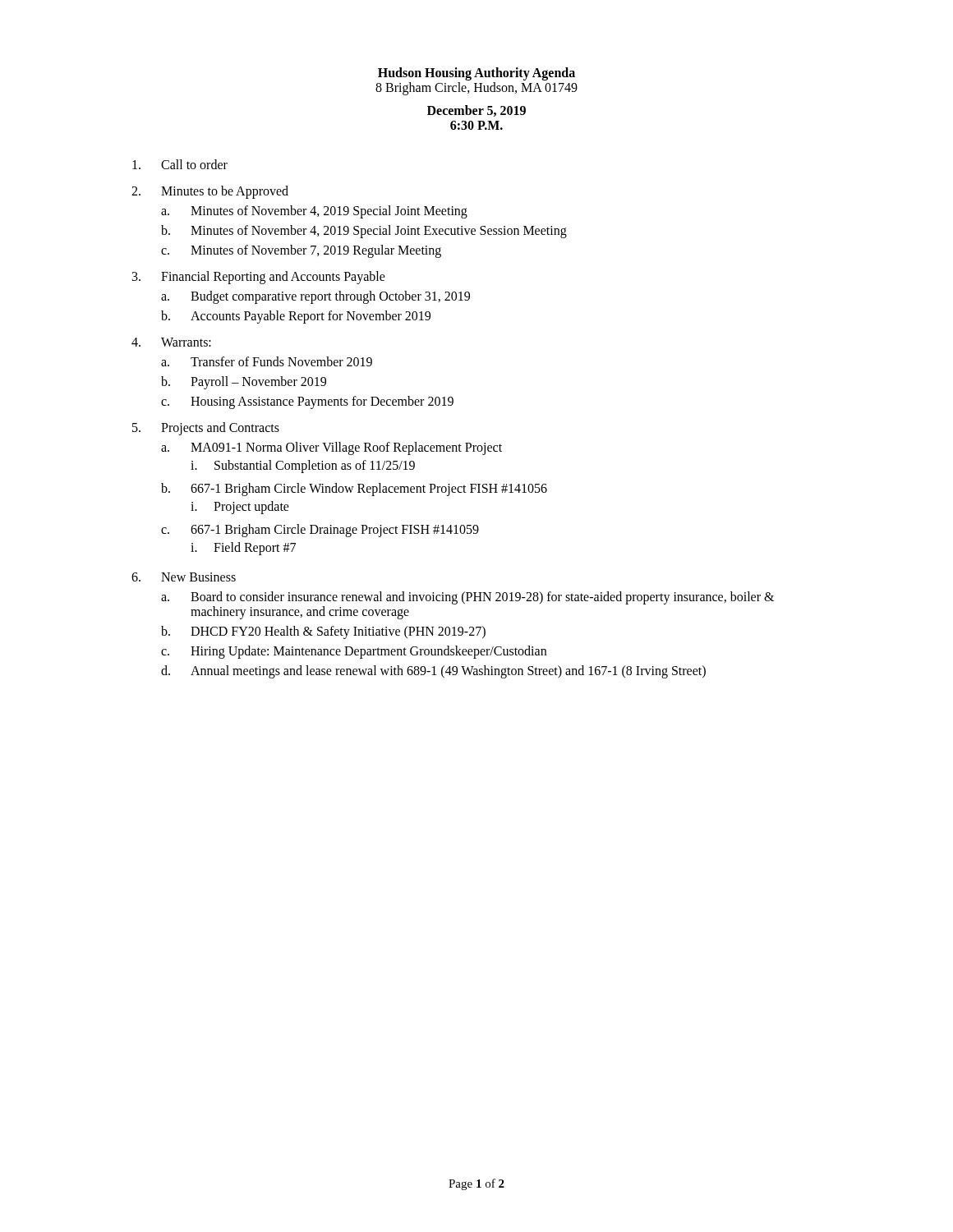Select the list item with the text "b. 667-1 Brigham Circle Window"
Screen dimensions: 1232x953
click(354, 499)
